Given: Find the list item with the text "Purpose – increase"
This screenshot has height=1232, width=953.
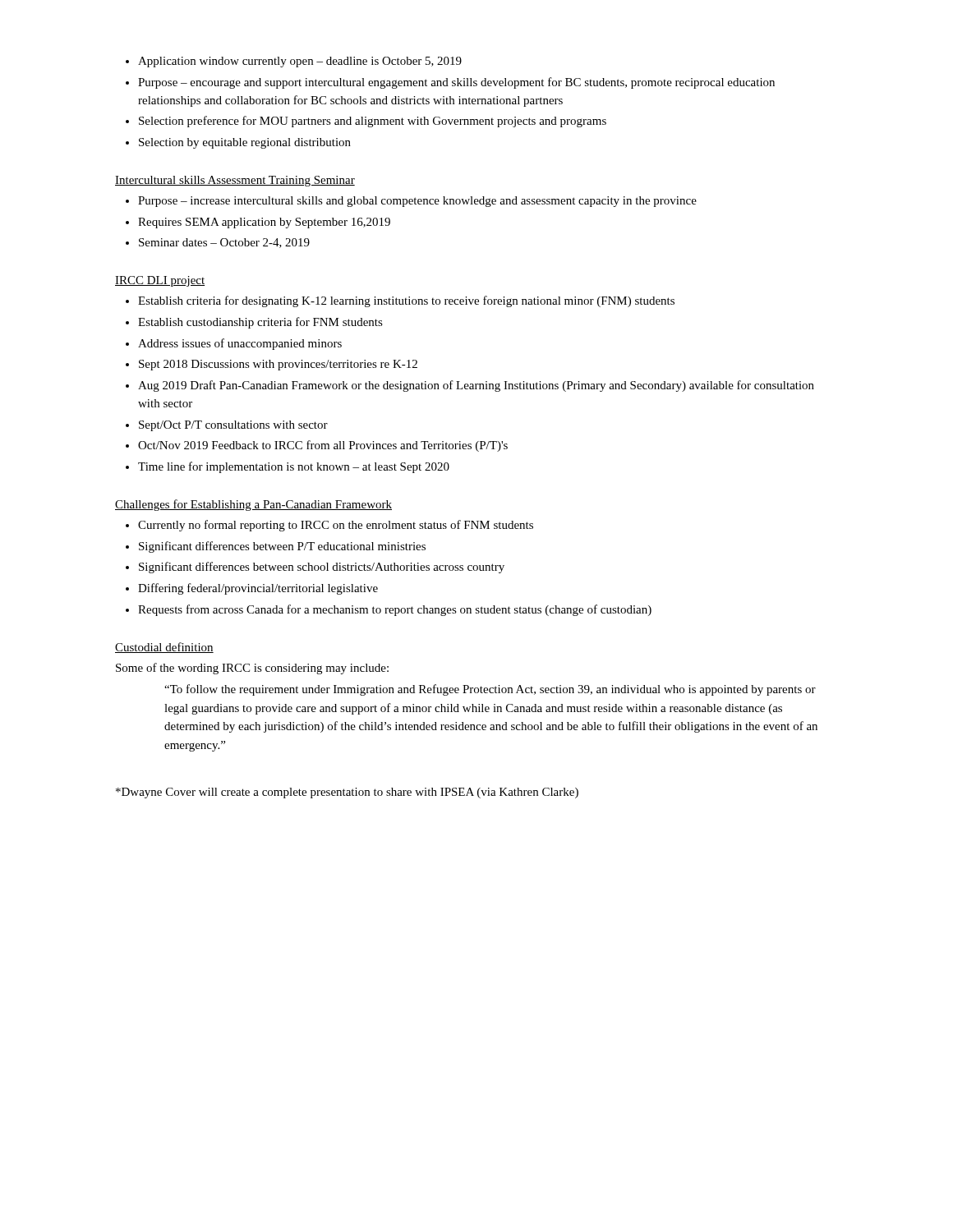Looking at the screenshot, I should point(411,202).
